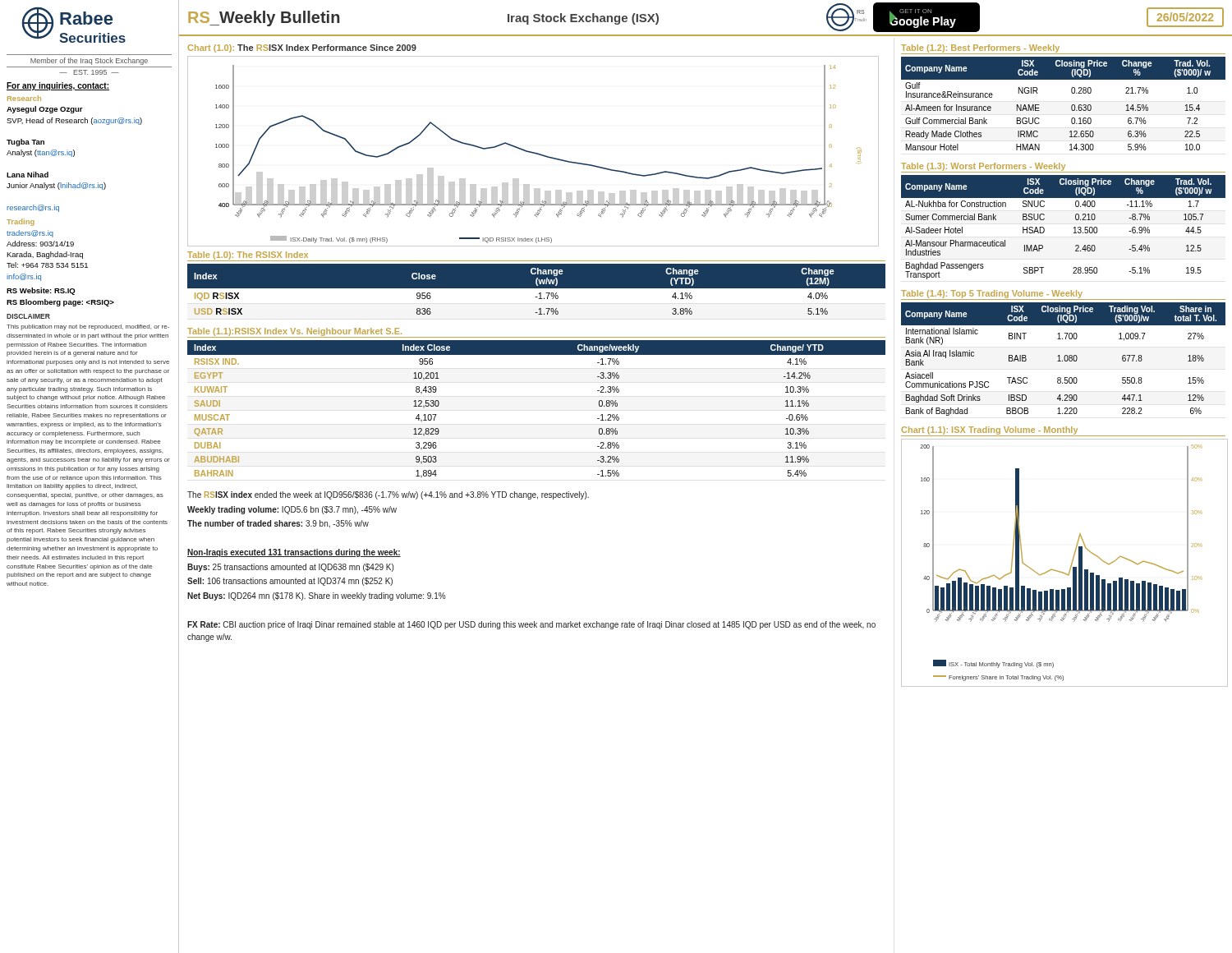Navigate to the text block starting "Chart (1.1): ISX Trading Volume -"
The width and height of the screenshot is (1232, 953).
pos(989,430)
